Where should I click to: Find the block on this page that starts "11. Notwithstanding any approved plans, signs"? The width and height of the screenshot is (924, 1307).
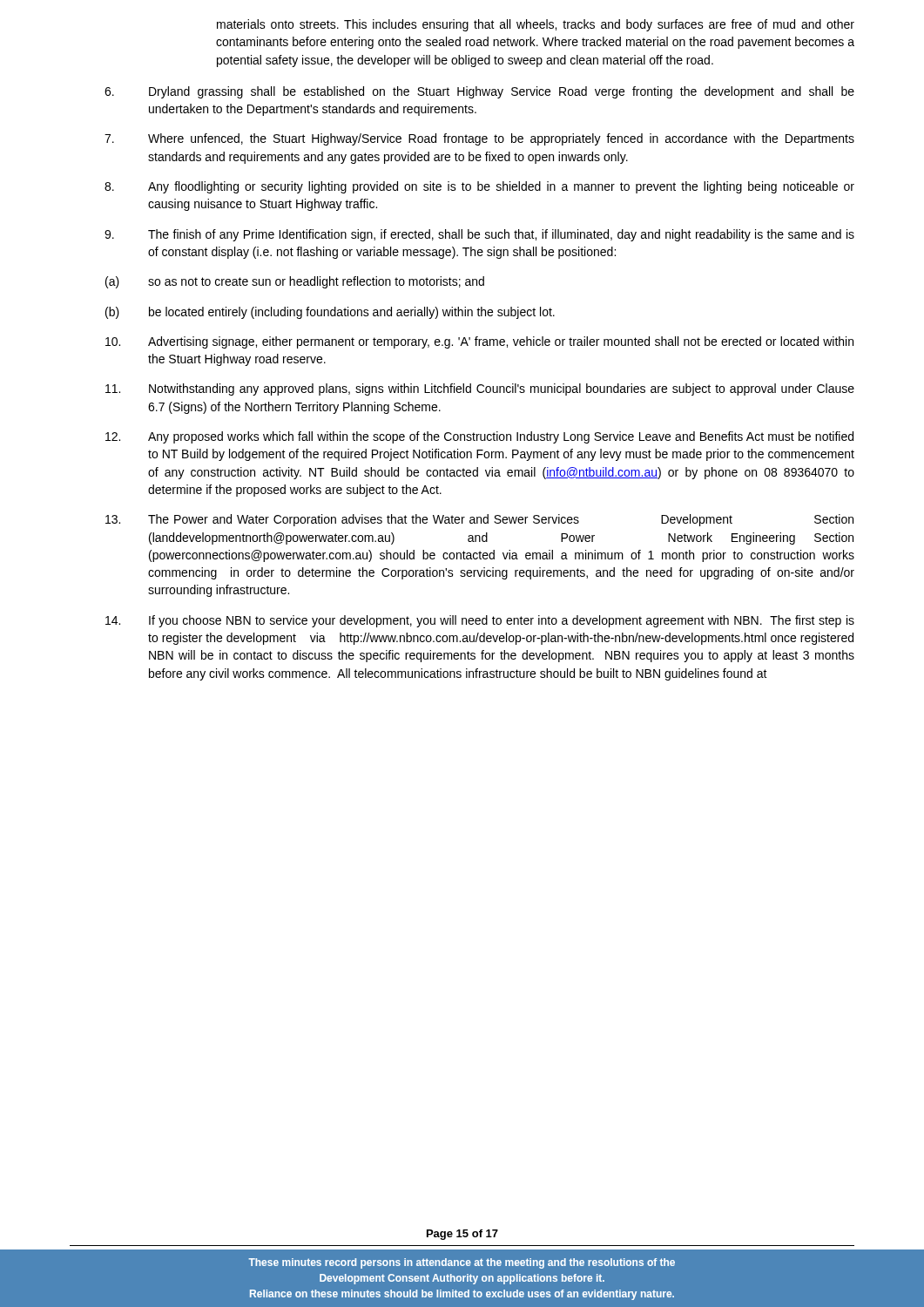pos(479,398)
